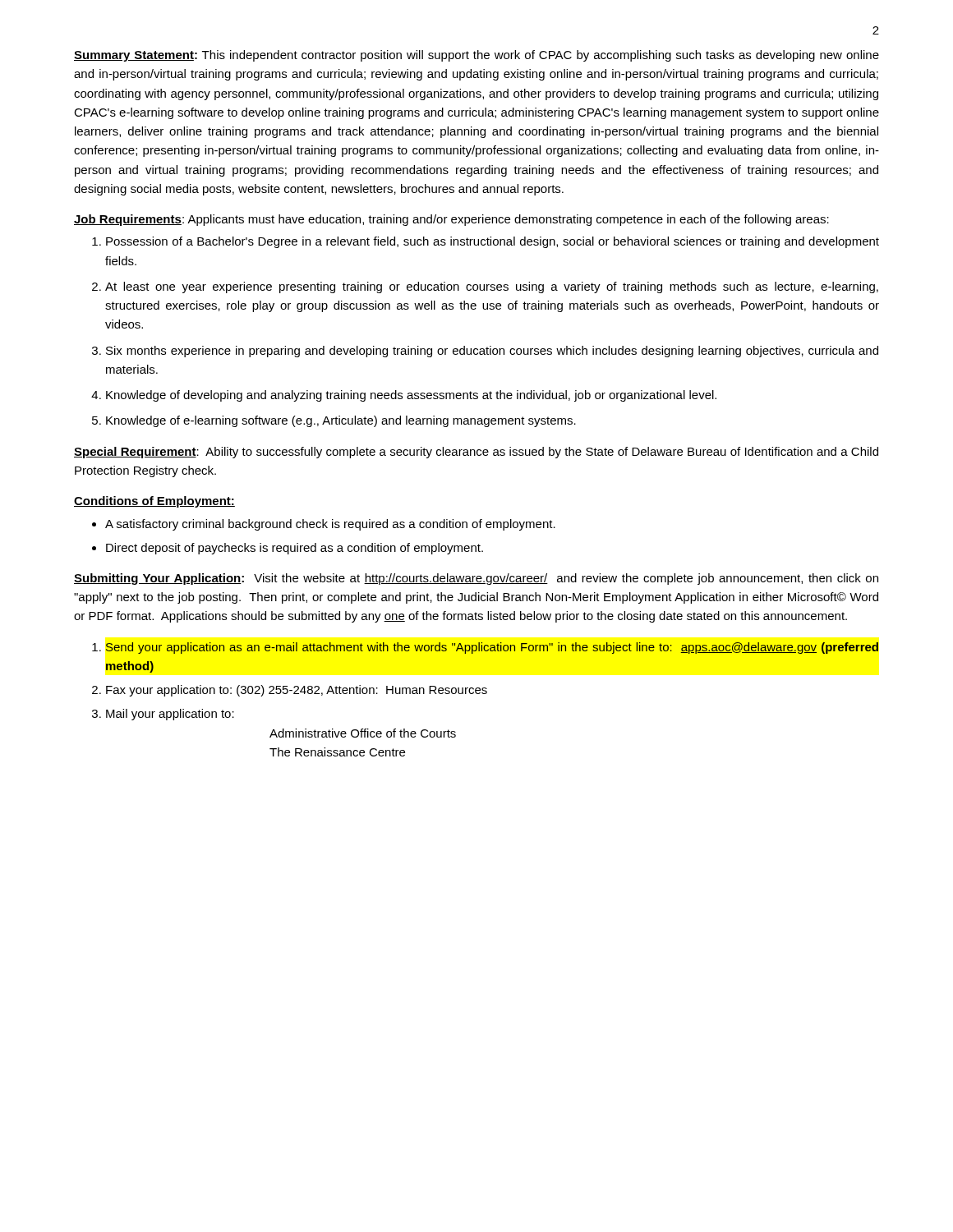Navigate to the text starting "Knowledge of e-learning software (e.g., Articulate)"
The height and width of the screenshot is (1232, 953).
coord(341,420)
